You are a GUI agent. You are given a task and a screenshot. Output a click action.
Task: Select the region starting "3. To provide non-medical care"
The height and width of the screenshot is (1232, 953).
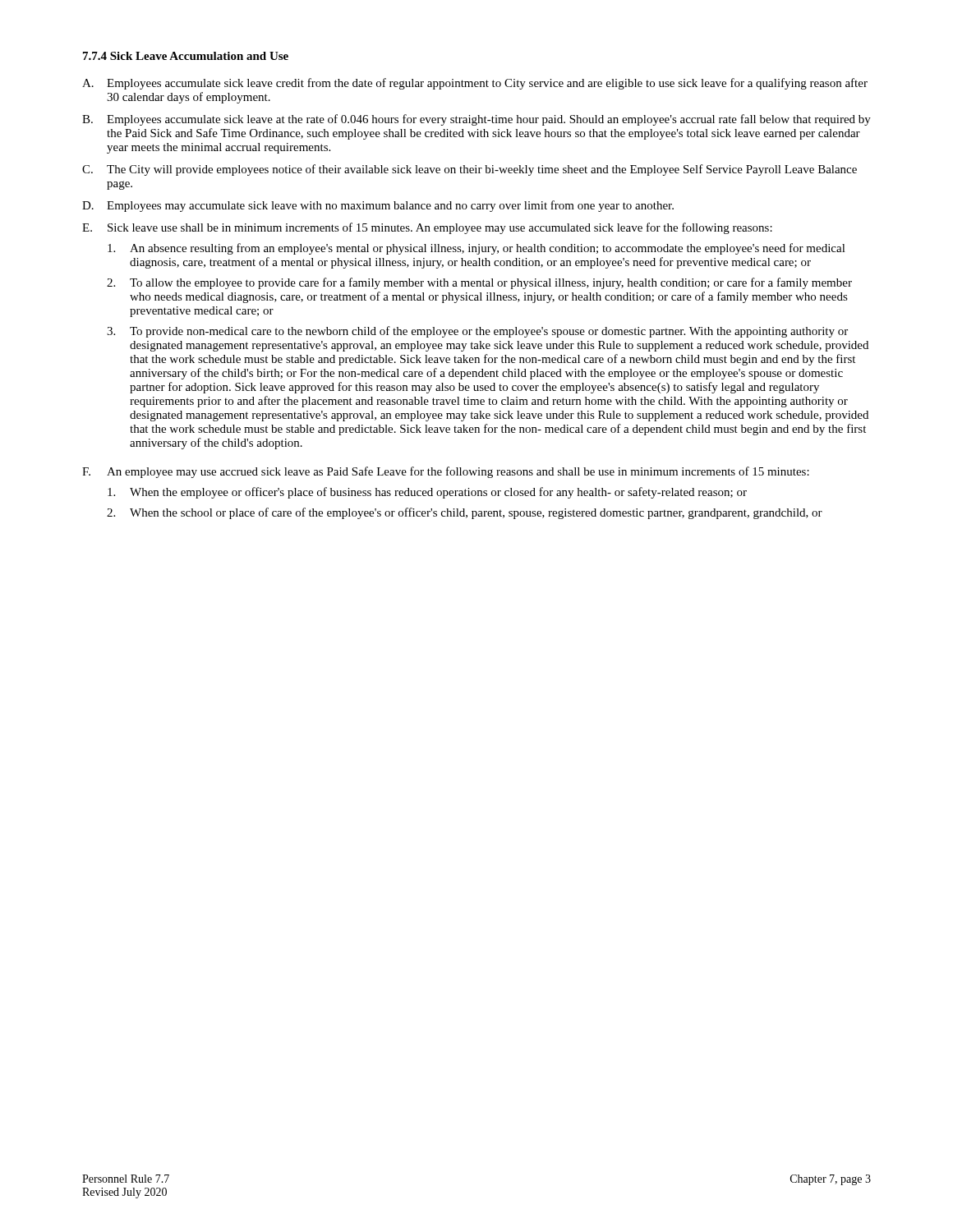point(489,387)
